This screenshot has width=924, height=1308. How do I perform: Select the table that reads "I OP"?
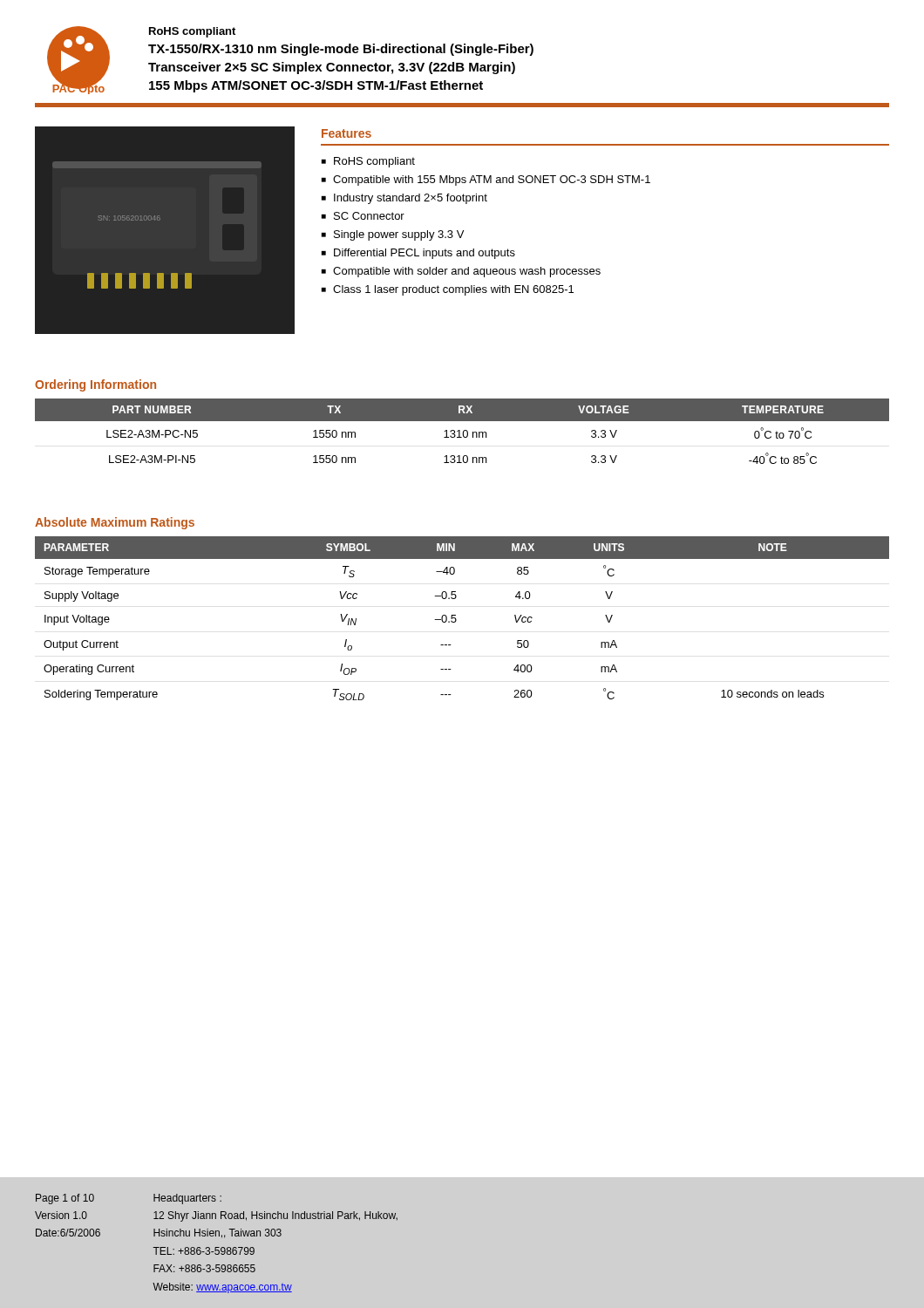[x=462, y=621]
